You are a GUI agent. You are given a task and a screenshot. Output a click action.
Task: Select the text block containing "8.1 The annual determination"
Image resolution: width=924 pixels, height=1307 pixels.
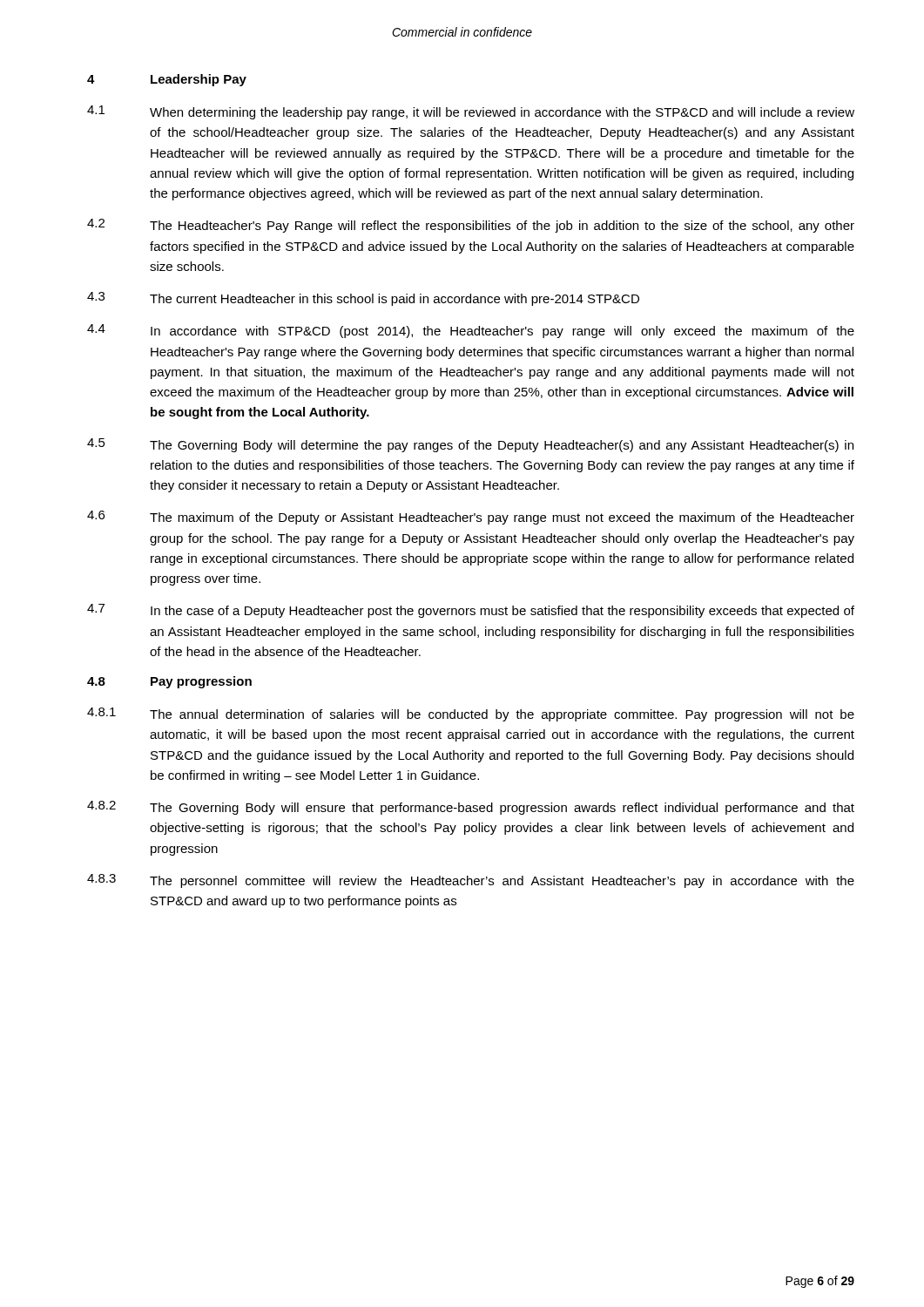pos(471,745)
